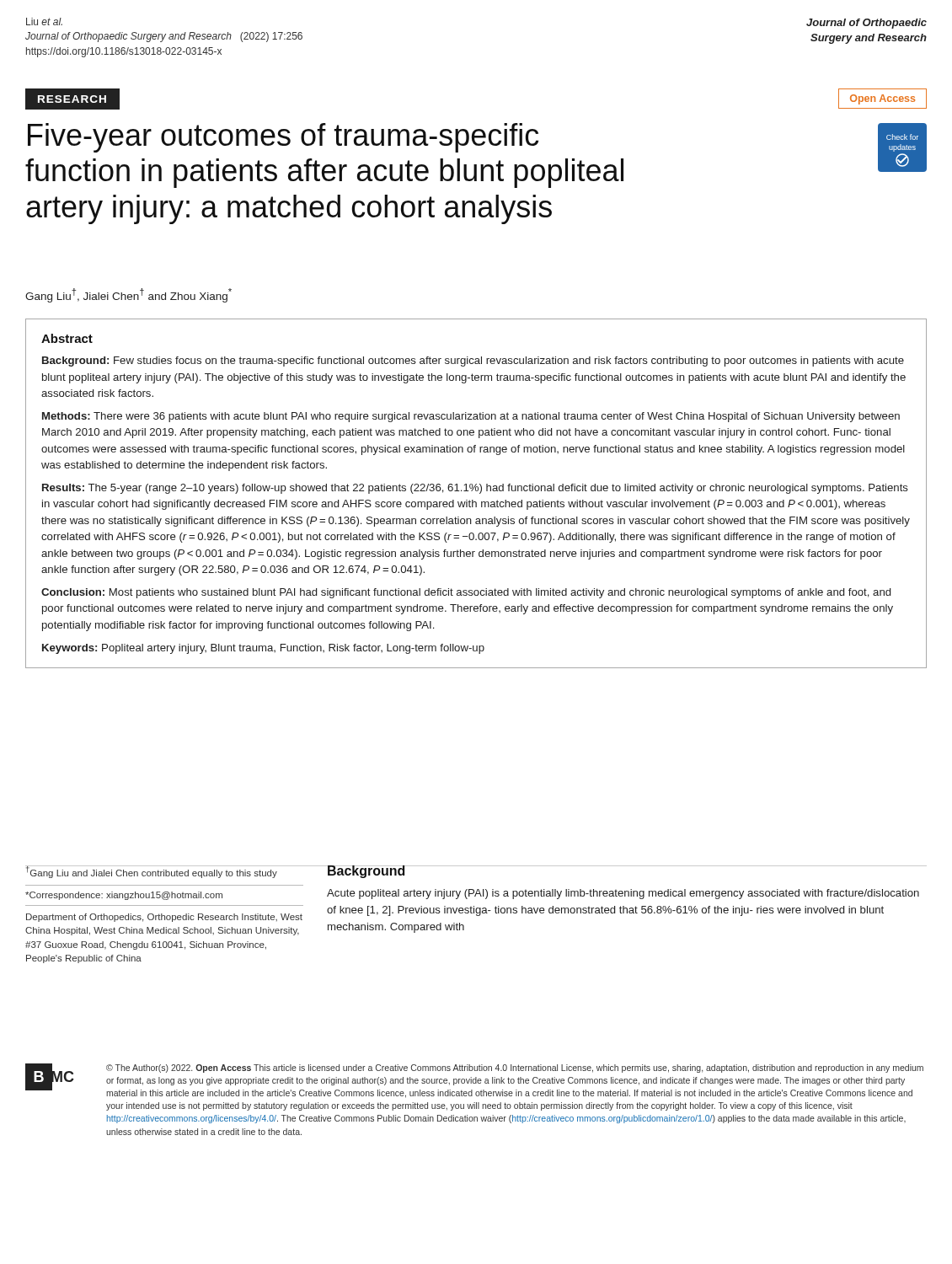Find the footnote that reads "© The Author(s) 2022. Open Access This article"
Image resolution: width=952 pixels, height=1264 pixels.
(515, 1099)
